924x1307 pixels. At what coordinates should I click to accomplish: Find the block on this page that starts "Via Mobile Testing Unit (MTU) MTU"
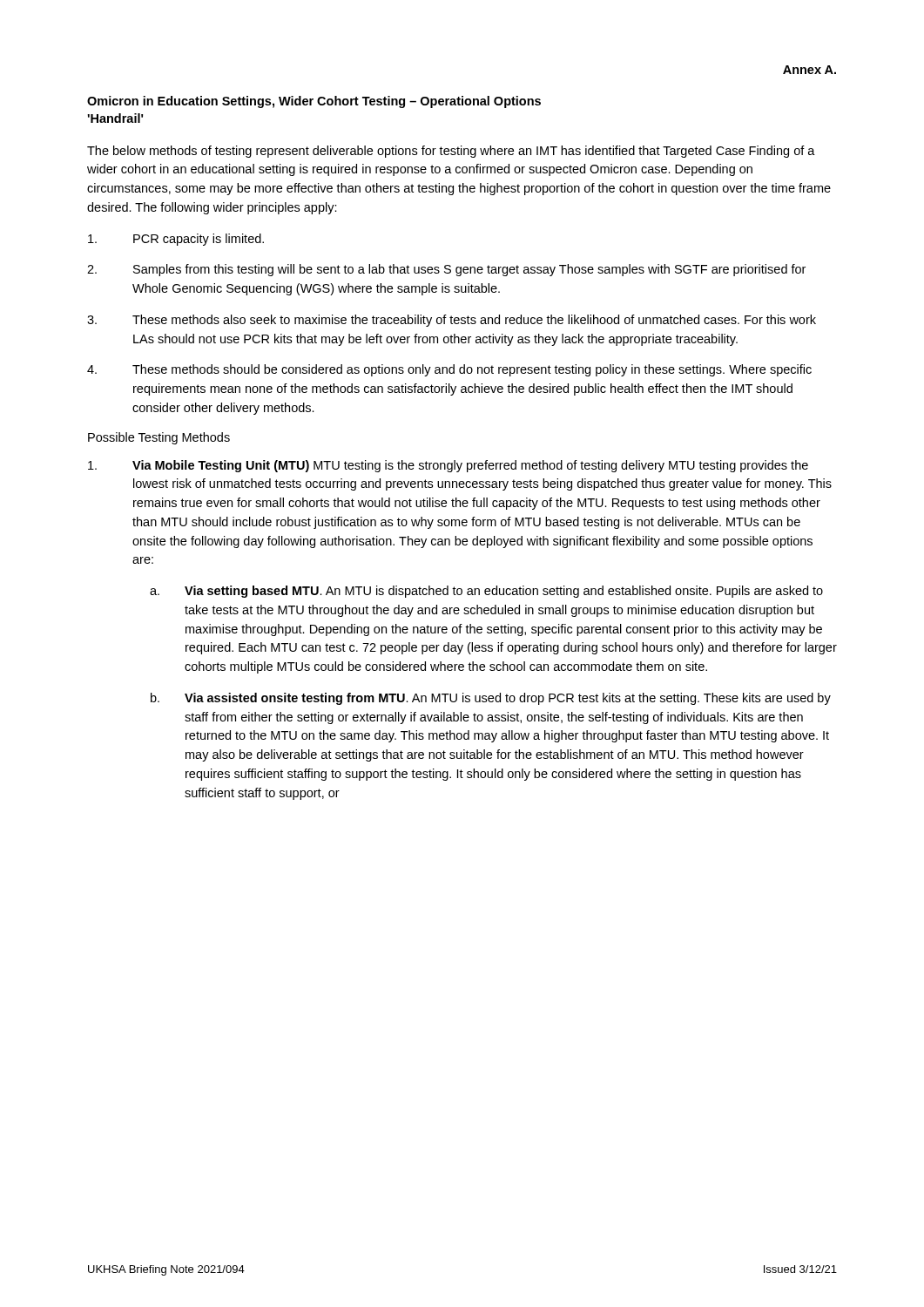[462, 513]
